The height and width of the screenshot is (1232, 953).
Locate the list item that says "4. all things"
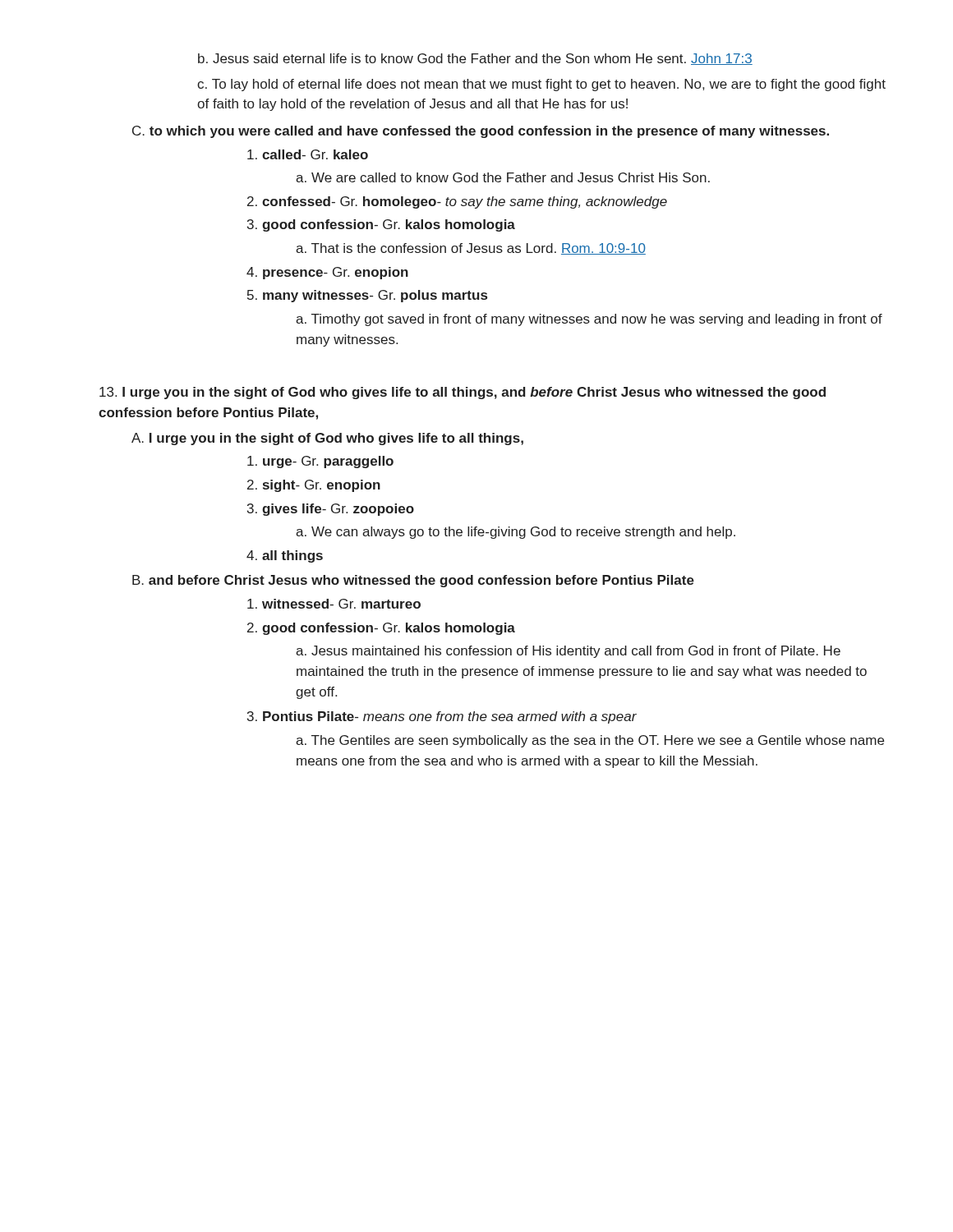click(285, 555)
